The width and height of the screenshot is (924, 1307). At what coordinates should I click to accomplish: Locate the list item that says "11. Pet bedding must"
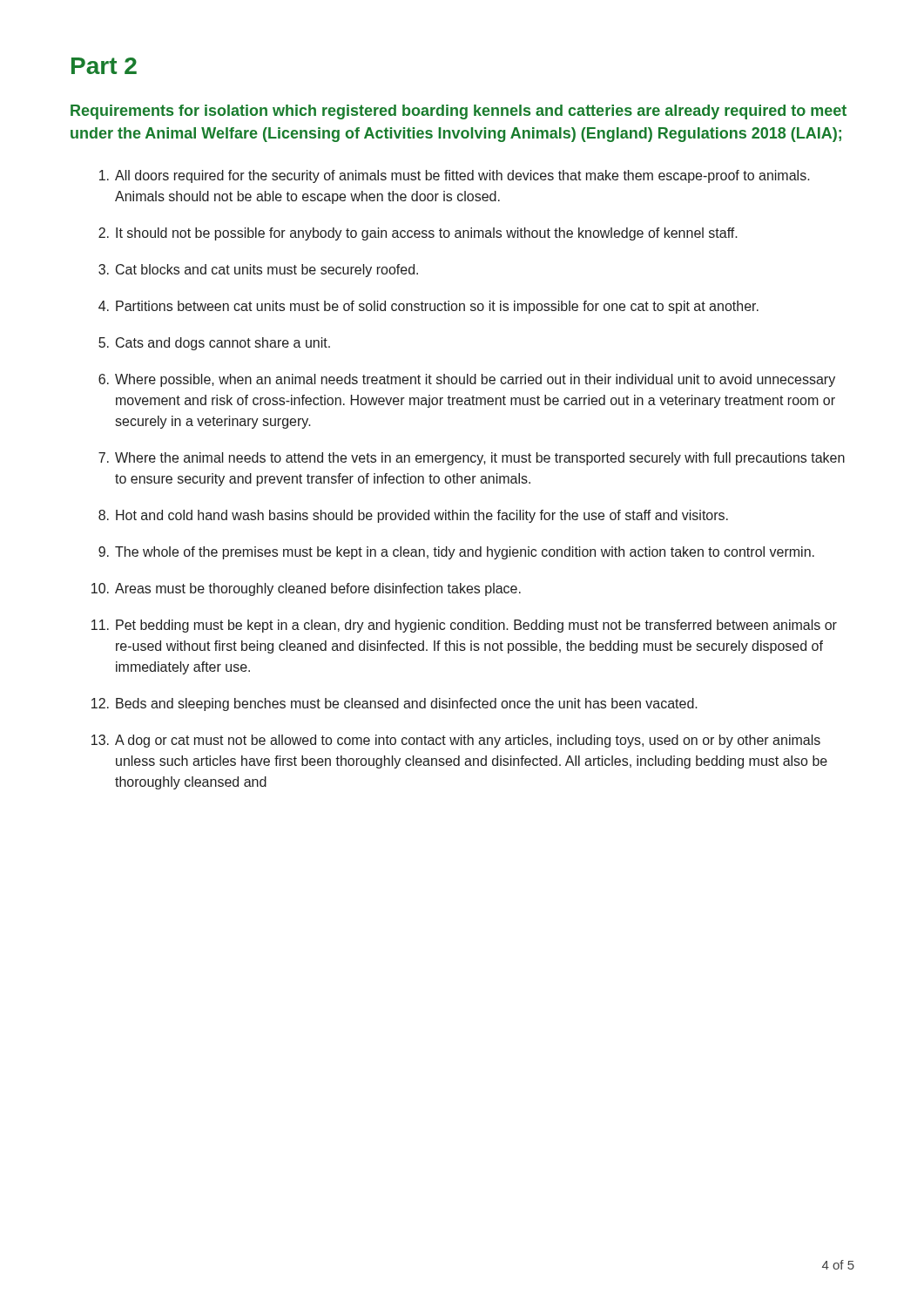[x=462, y=647]
